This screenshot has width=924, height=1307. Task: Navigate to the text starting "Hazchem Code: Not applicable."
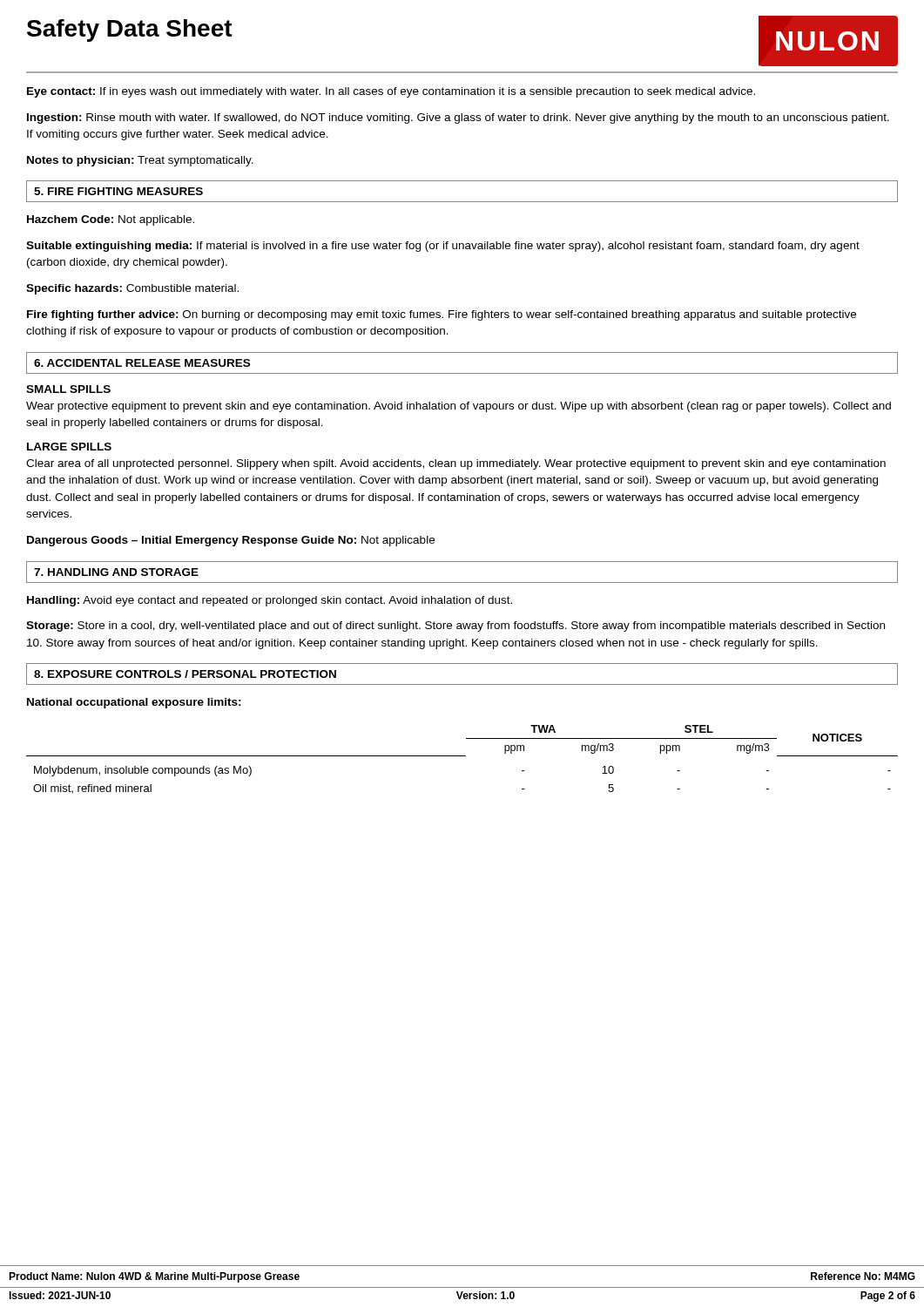pyautogui.click(x=111, y=219)
